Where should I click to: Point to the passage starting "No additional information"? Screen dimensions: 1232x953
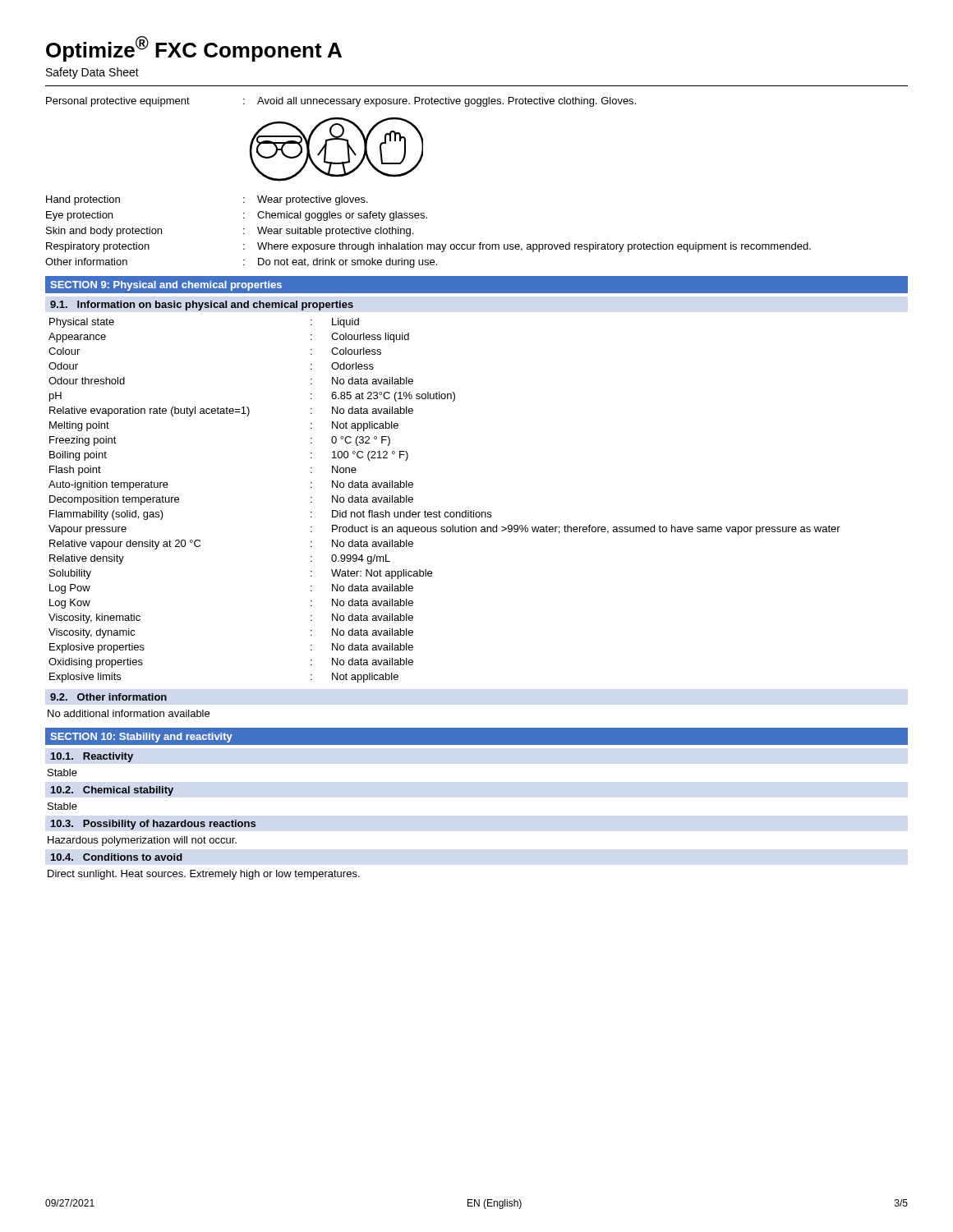pos(128,713)
